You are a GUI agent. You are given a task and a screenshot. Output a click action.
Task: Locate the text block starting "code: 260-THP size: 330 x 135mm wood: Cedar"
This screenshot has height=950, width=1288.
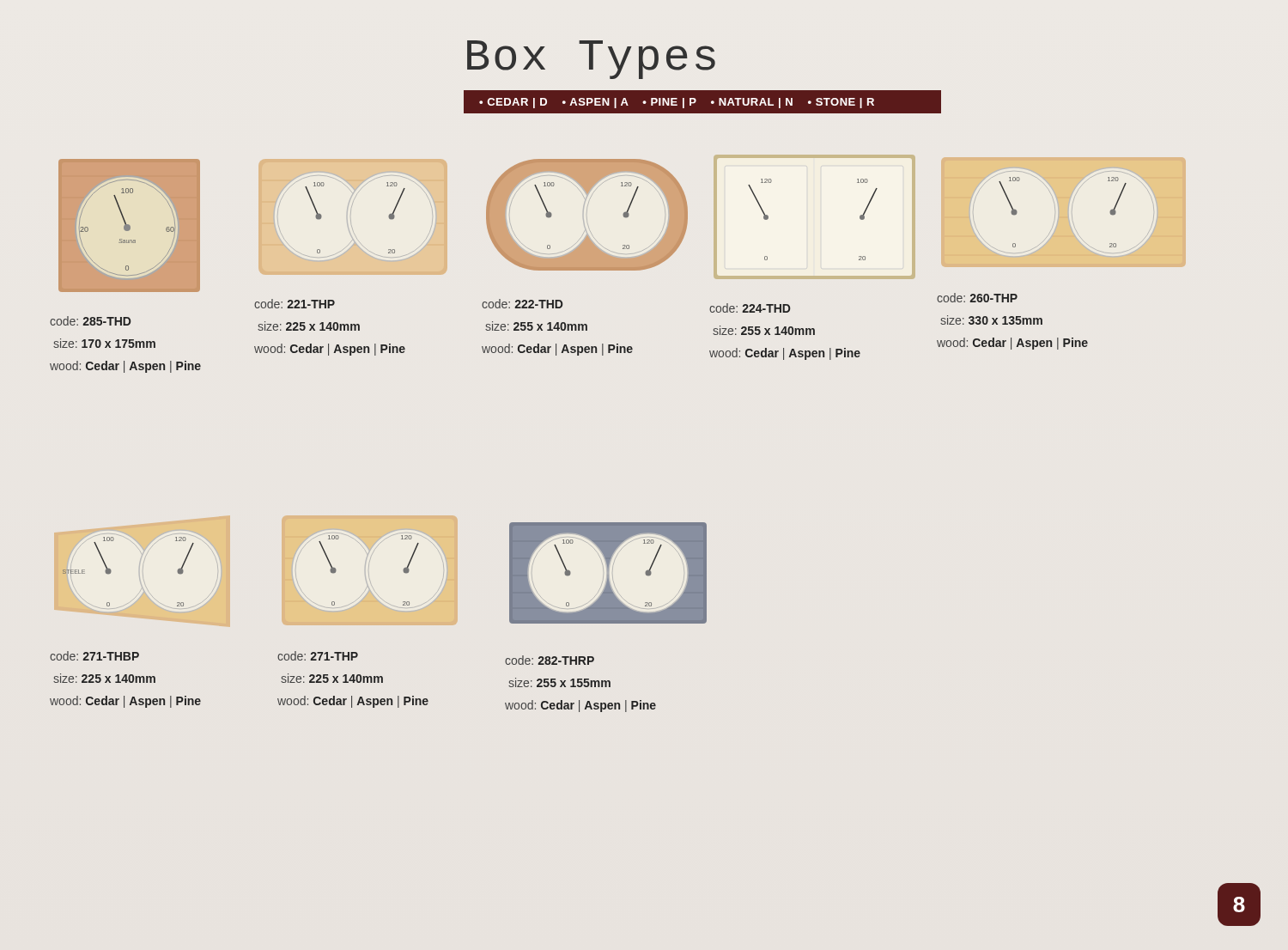point(1012,320)
